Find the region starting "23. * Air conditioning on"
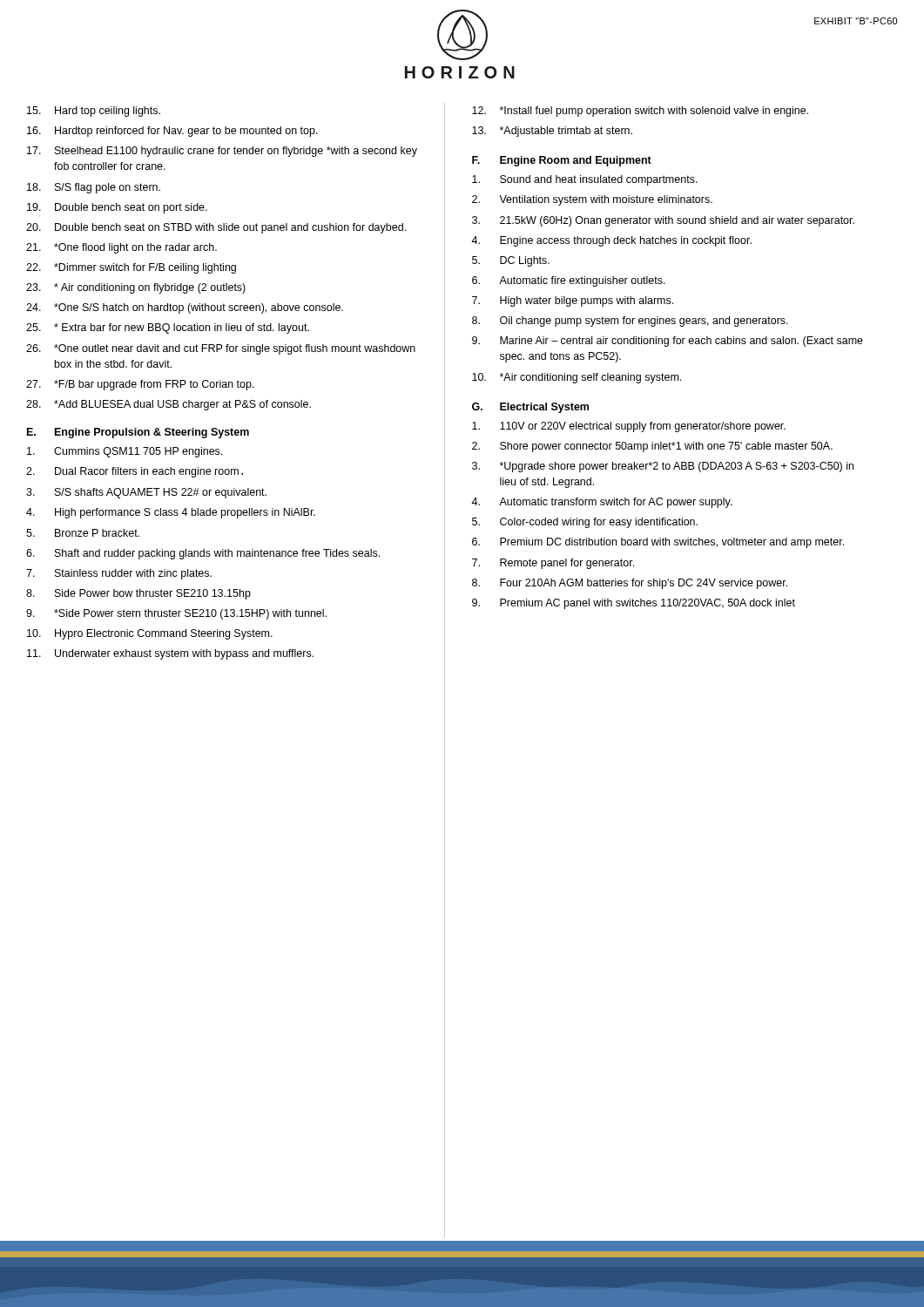 click(x=227, y=288)
